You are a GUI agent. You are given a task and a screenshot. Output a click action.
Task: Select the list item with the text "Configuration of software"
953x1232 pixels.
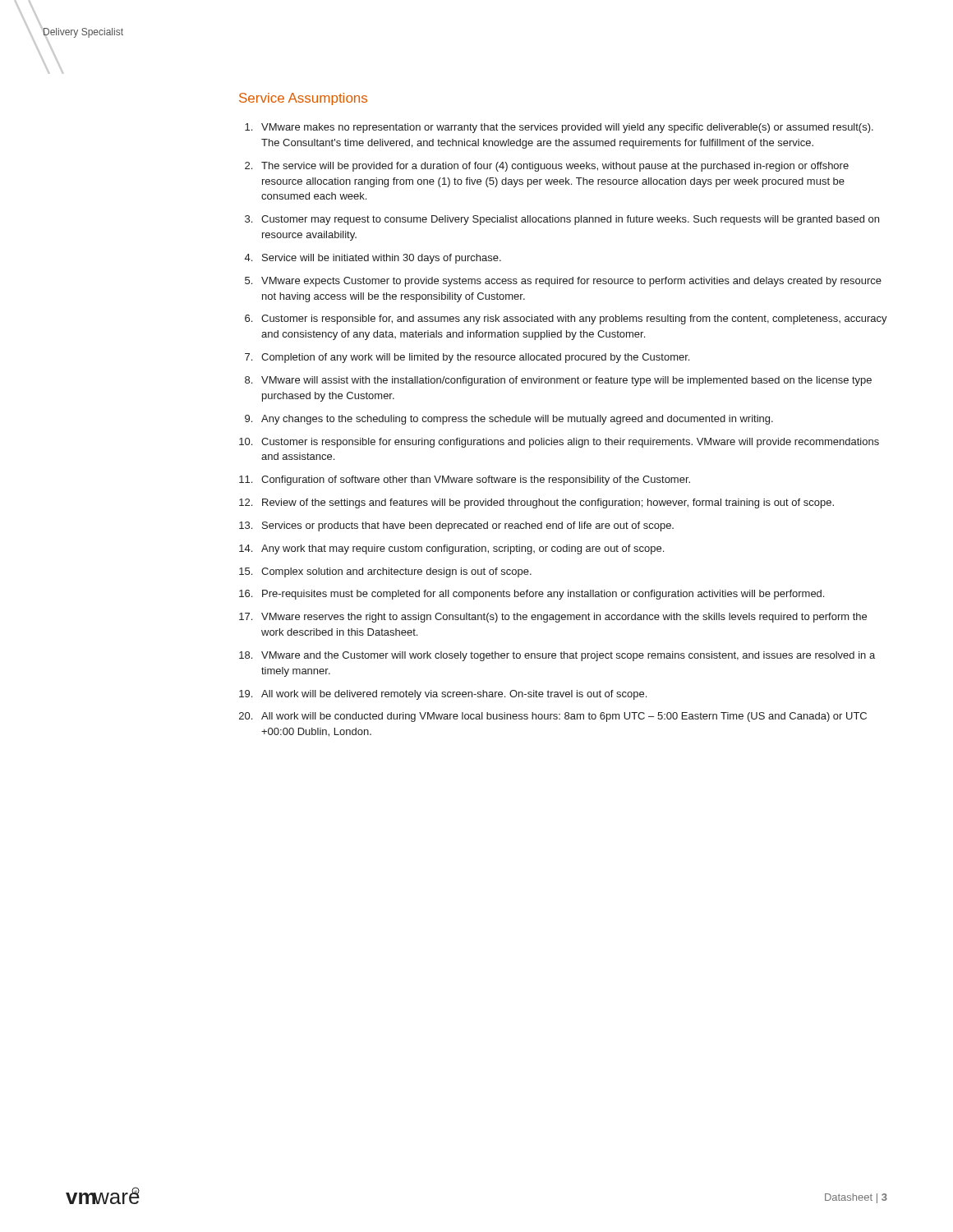point(572,480)
